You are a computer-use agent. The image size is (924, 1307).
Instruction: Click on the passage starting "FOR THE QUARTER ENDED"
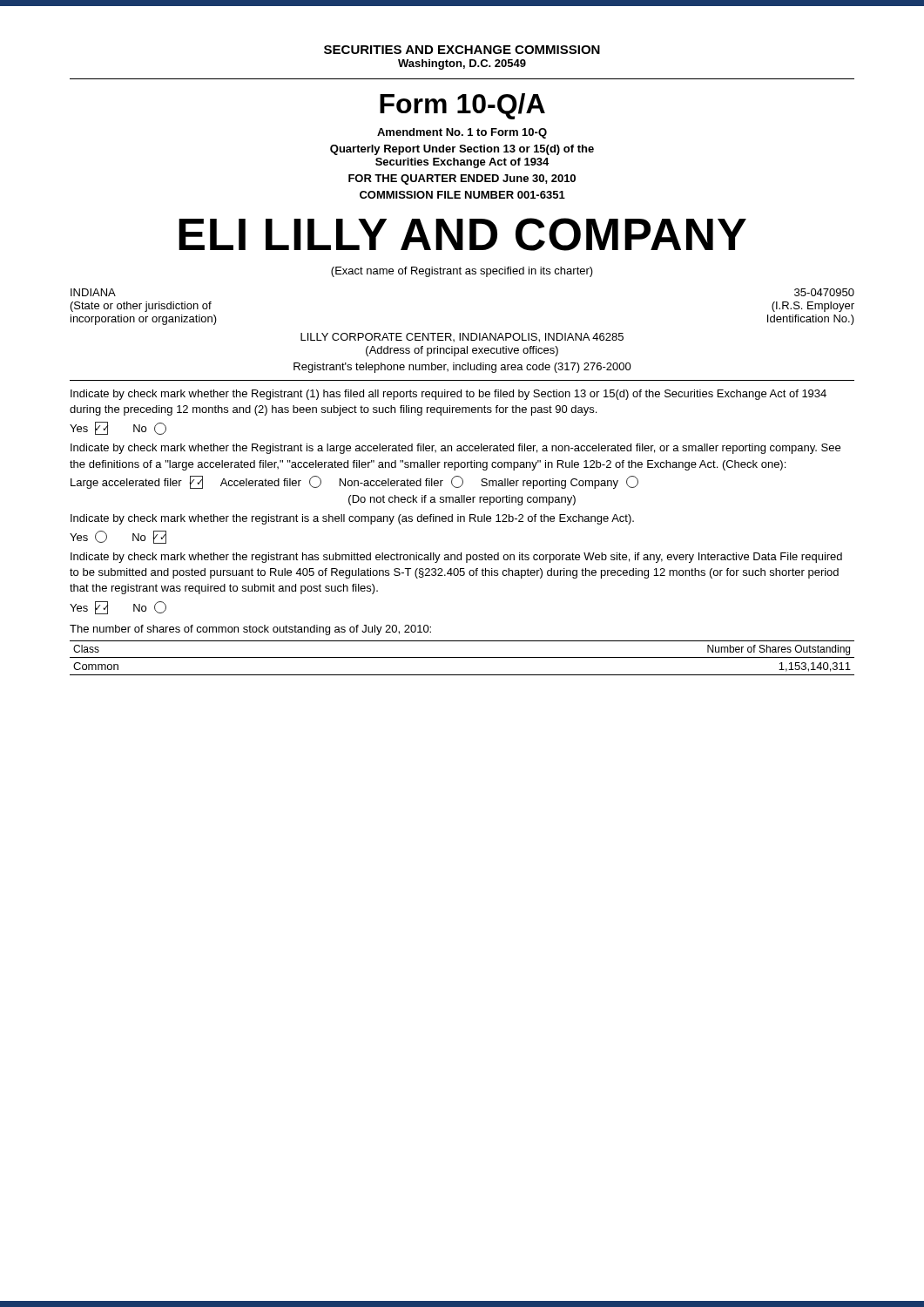tap(462, 178)
